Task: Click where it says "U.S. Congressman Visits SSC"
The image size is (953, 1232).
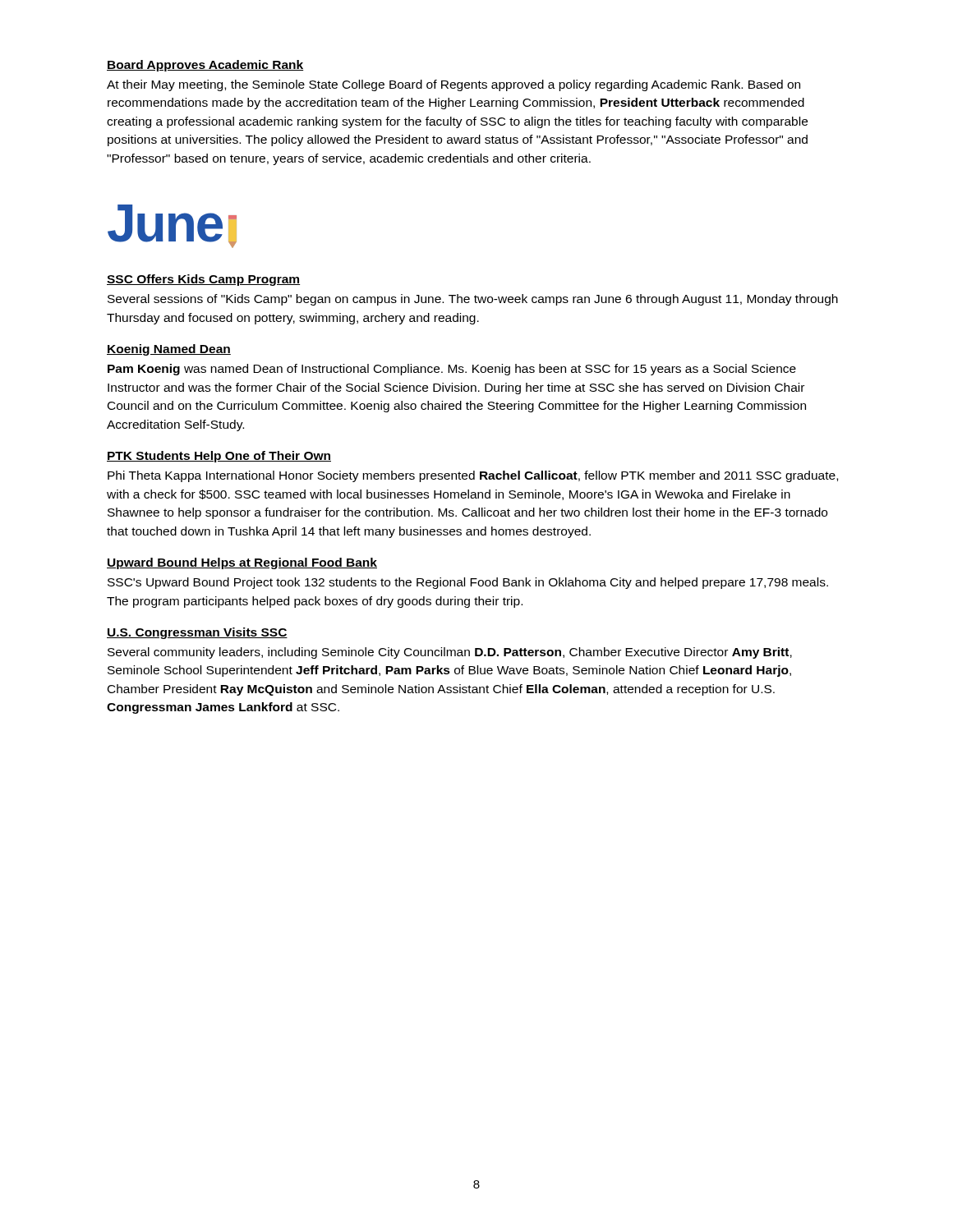Action: tap(197, 632)
